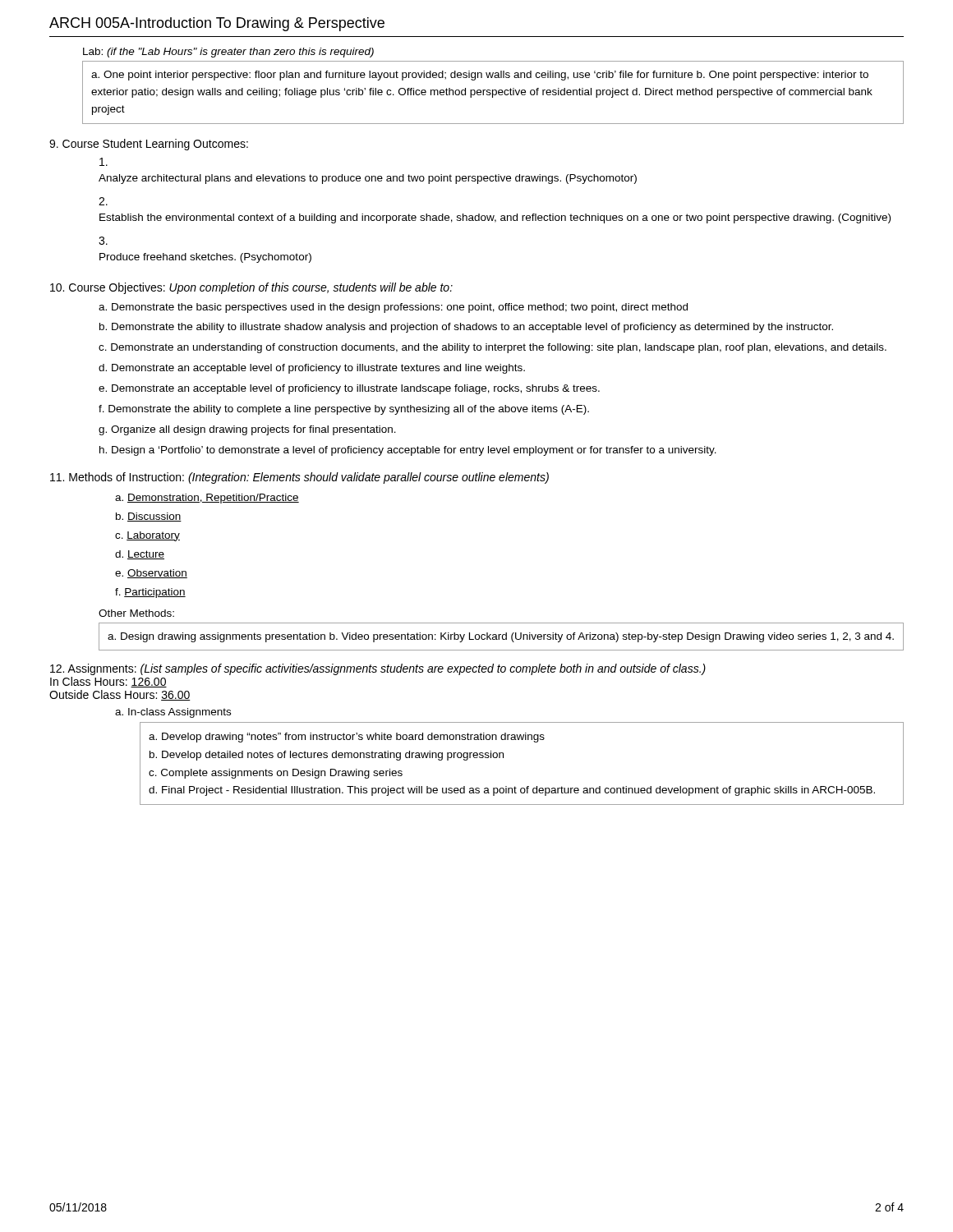Select the text block that says "Course Objectives: Upon"
Image resolution: width=953 pixels, height=1232 pixels.
click(x=251, y=287)
